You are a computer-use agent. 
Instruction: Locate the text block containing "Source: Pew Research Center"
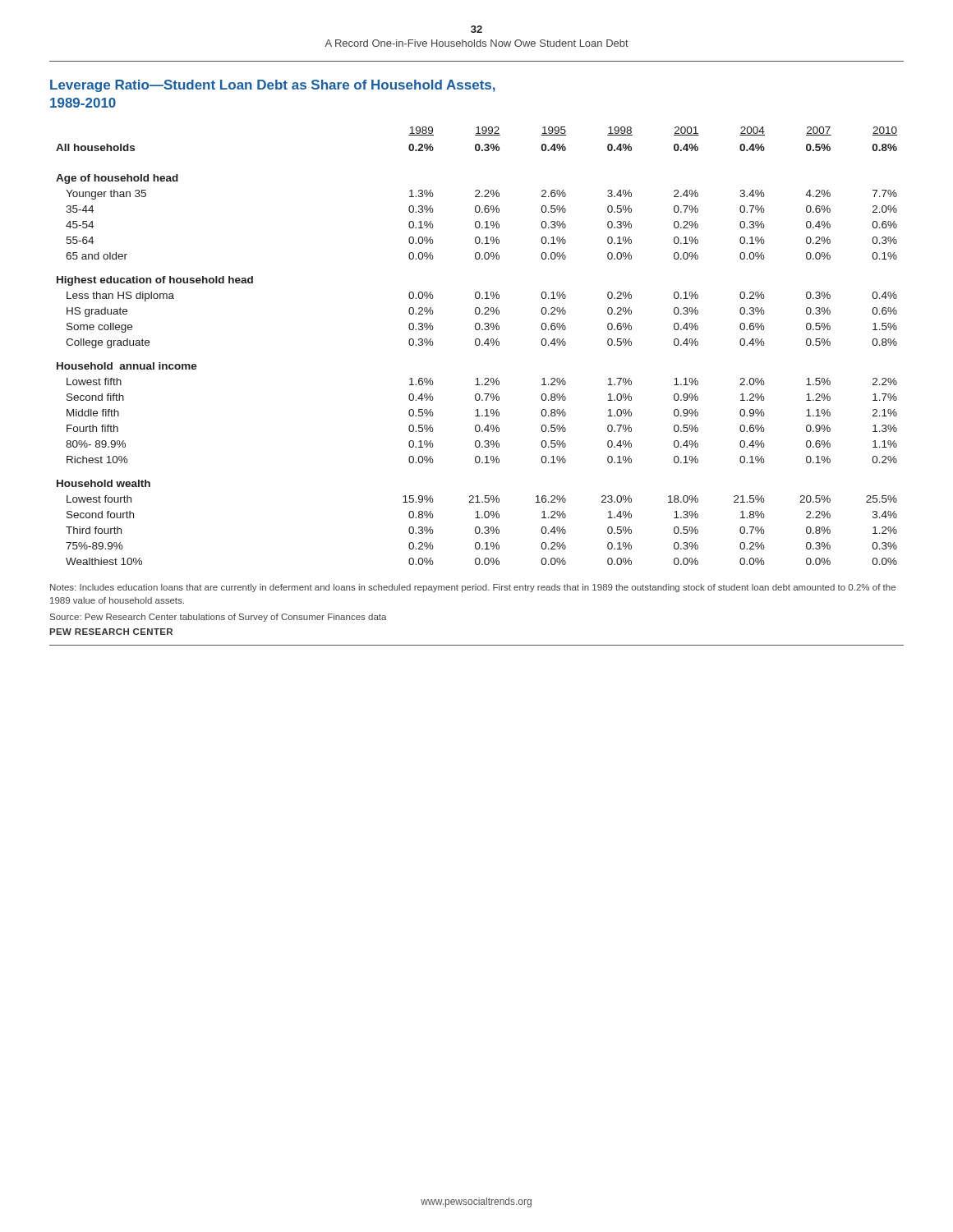218,617
